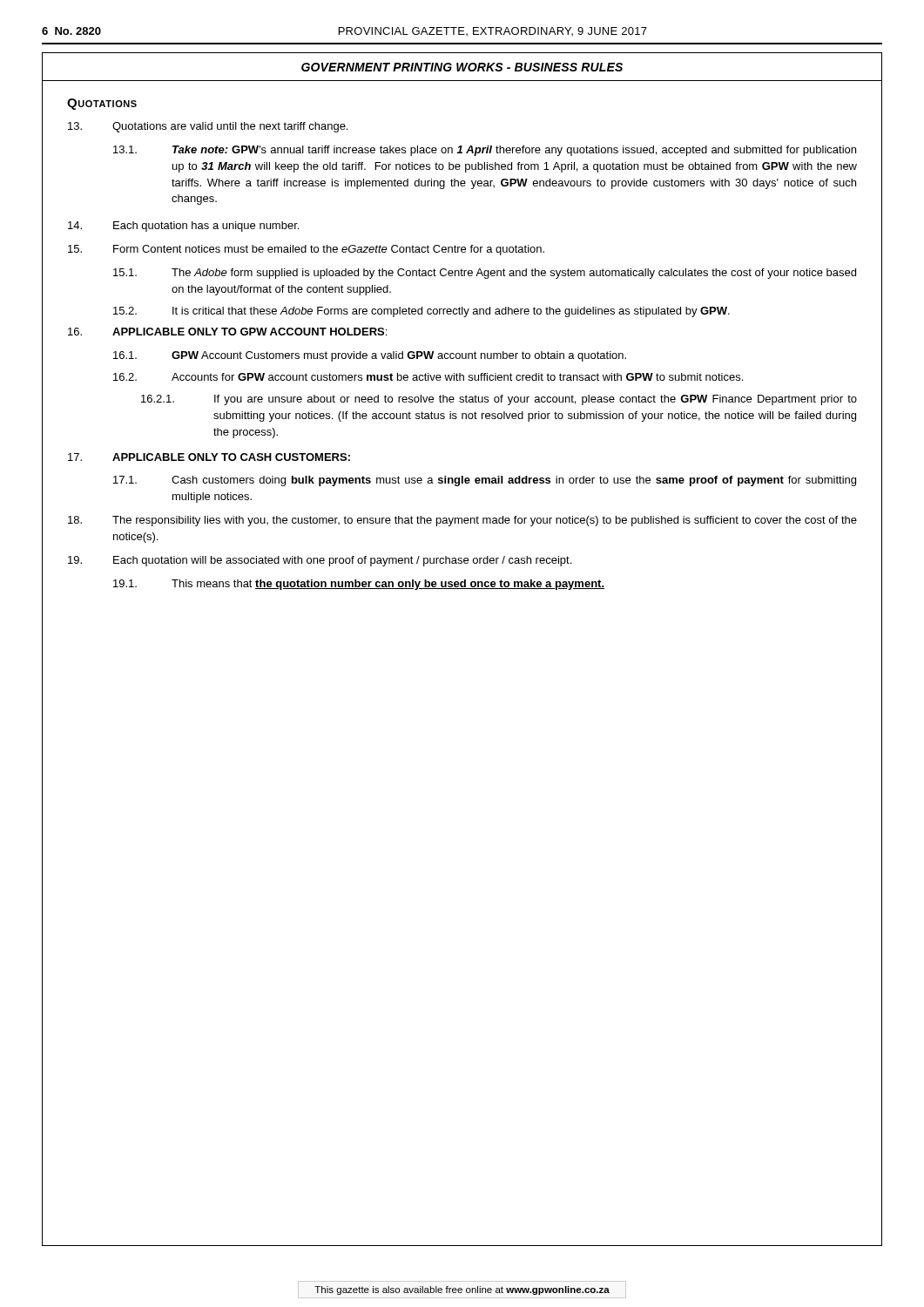Find the block on this page that starts "15. Form Content notices"
Viewport: 924px width, 1307px height.
[x=462, y=250]
